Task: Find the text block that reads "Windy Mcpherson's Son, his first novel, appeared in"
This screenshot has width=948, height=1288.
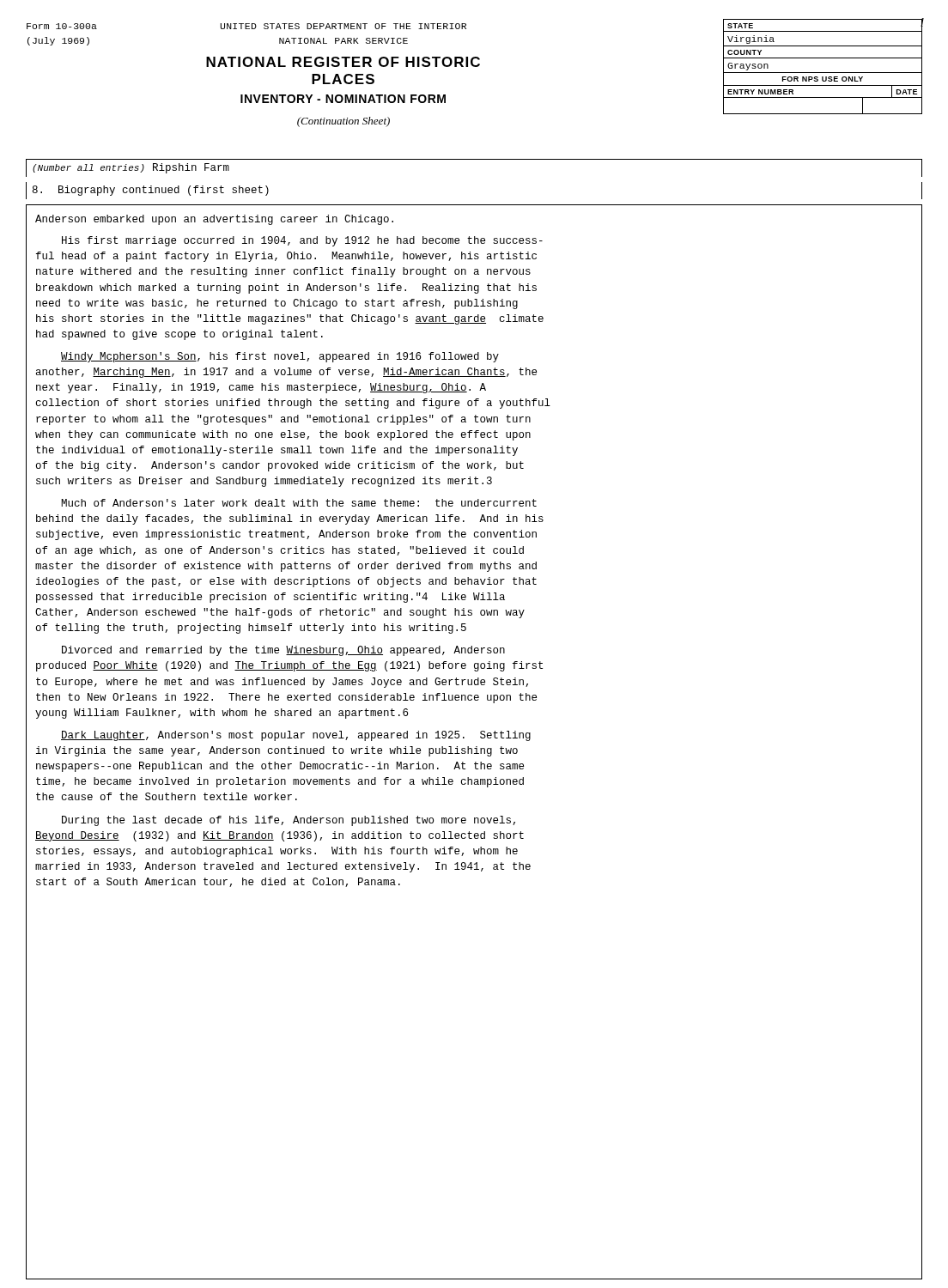Action: (293, 420)
